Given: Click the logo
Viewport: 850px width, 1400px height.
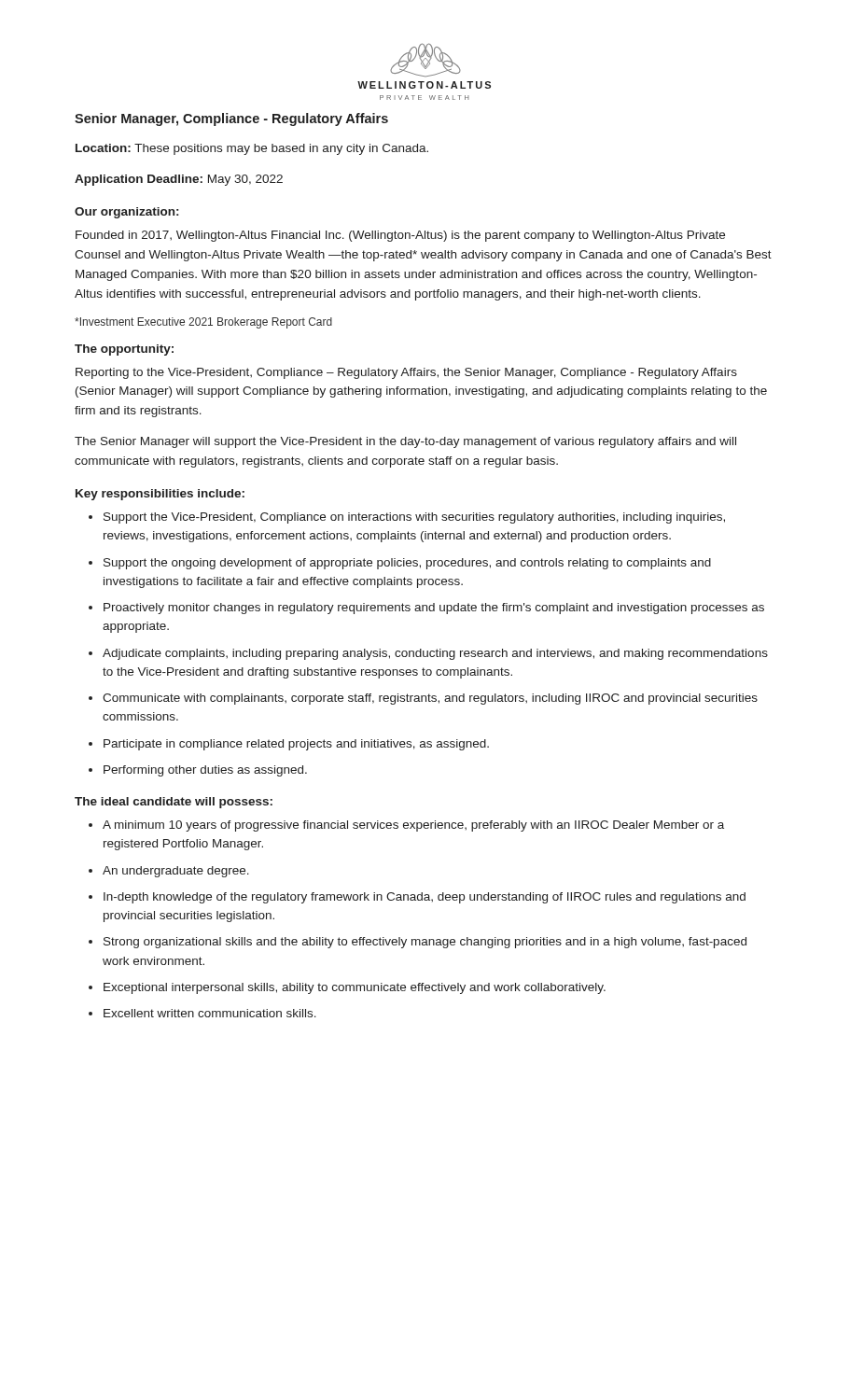Looking at the screenshot, I should click(425, 71).
